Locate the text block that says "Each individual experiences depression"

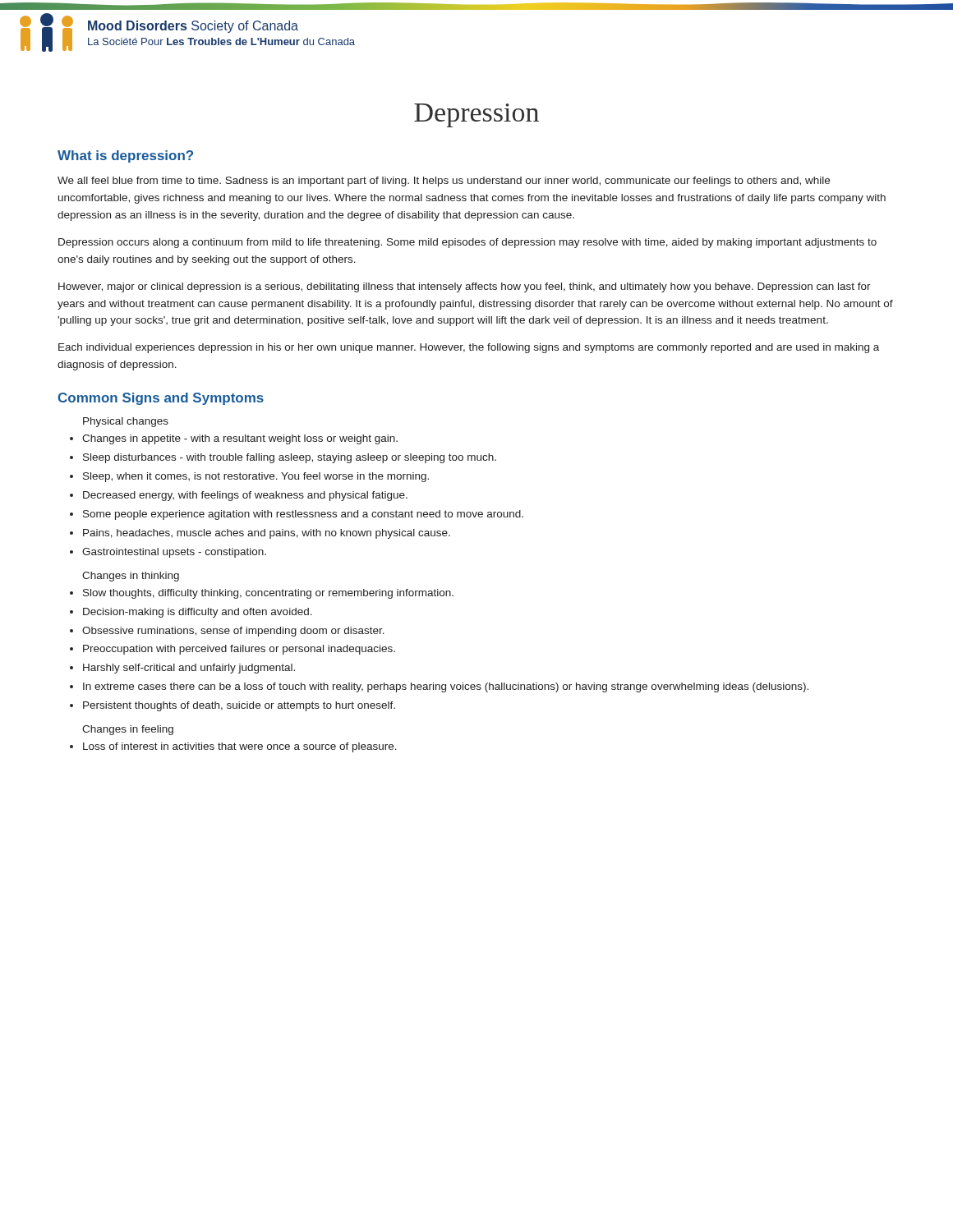click(468, 356)
